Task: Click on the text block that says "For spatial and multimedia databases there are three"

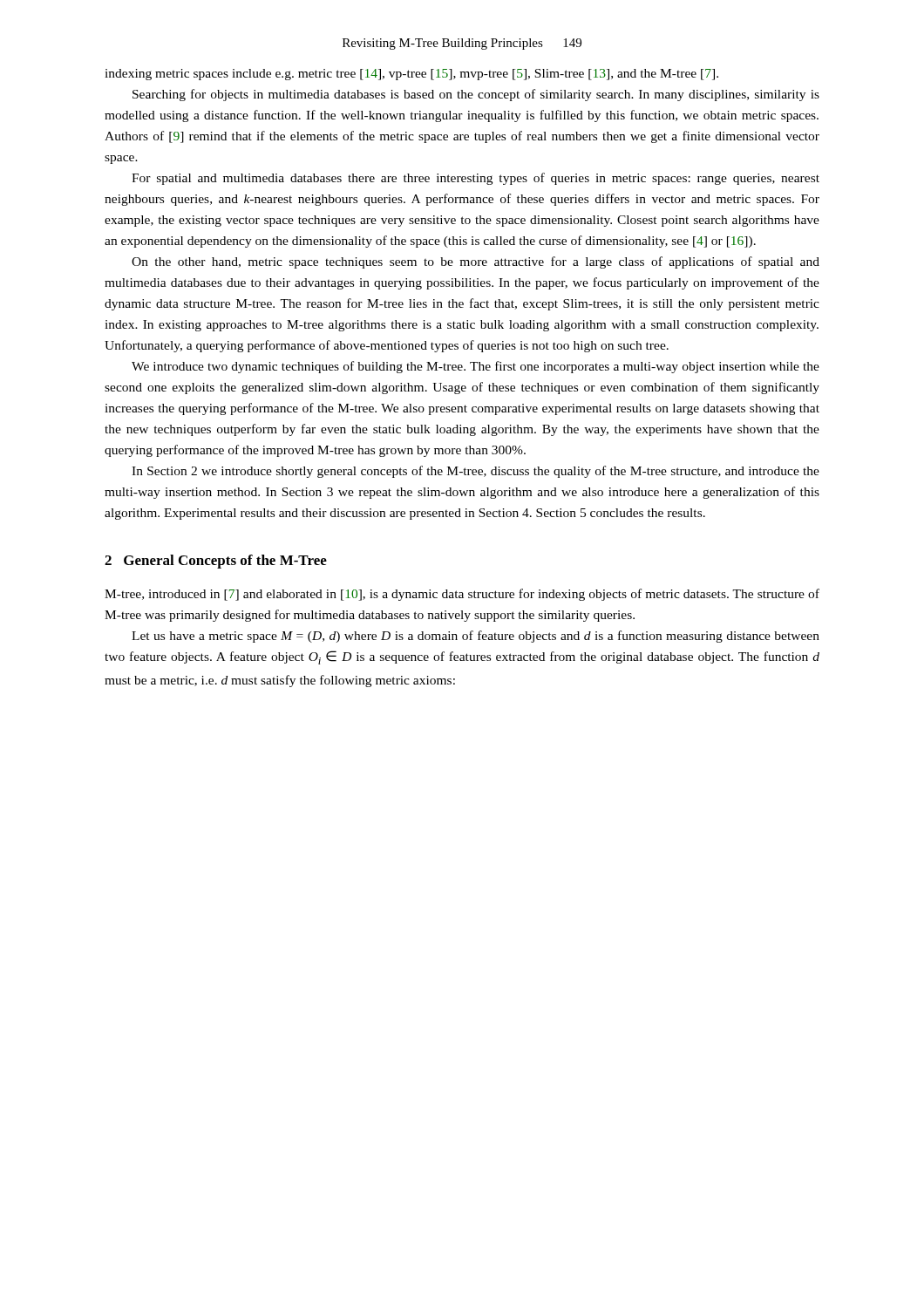Action: [462, 209]
